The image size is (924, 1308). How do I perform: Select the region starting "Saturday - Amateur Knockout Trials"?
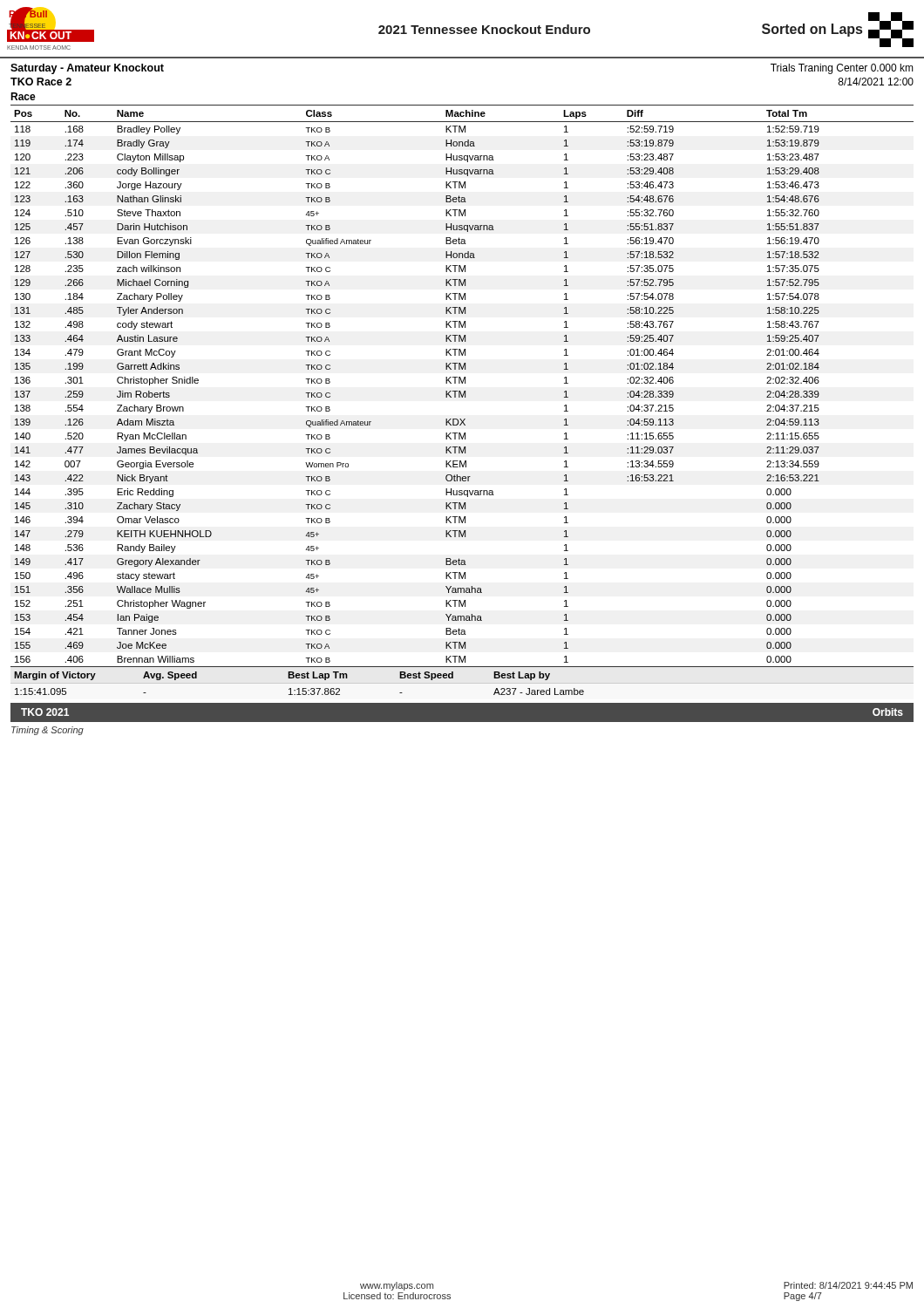462,68
